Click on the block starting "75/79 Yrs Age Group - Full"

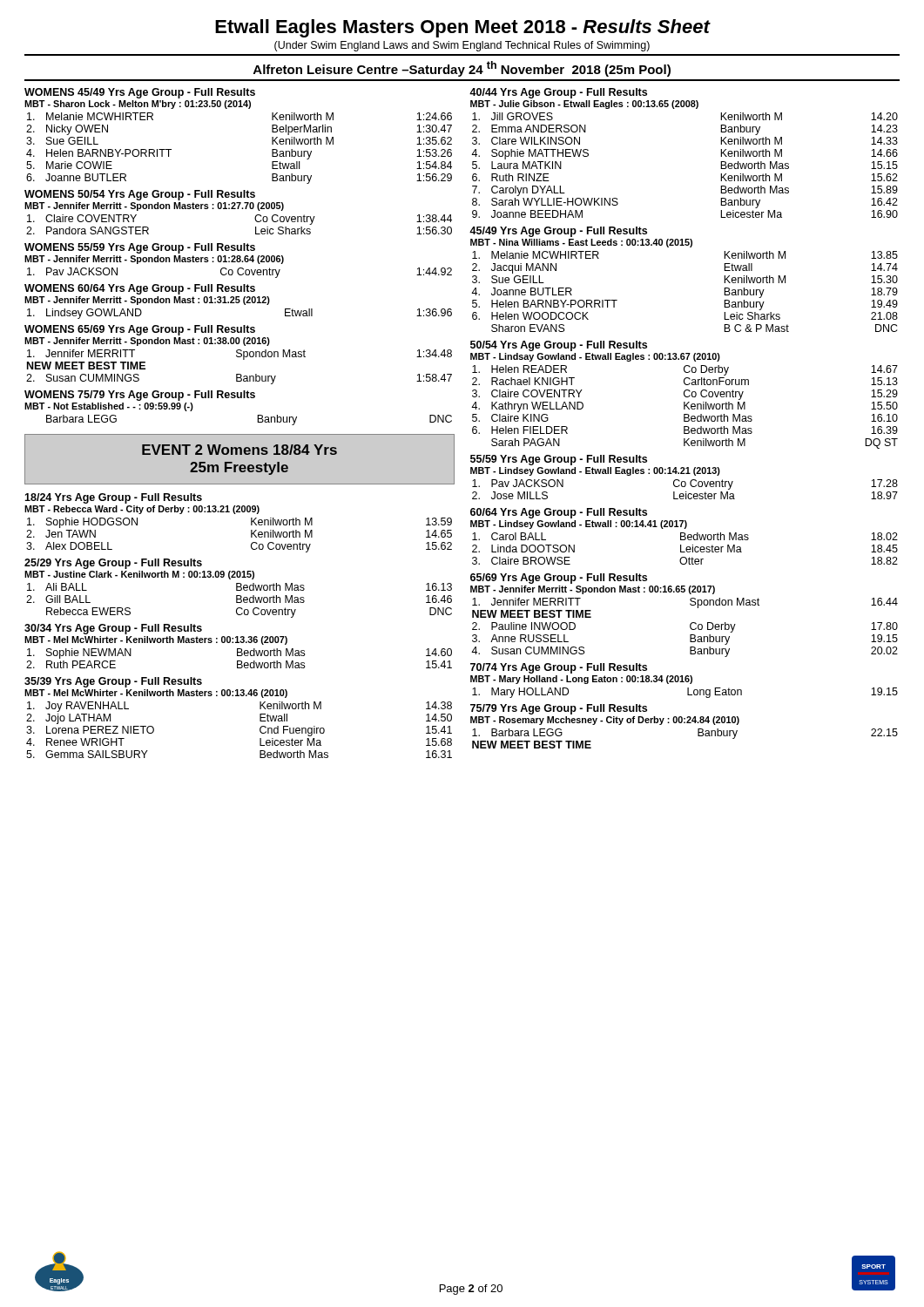click(559, 708)
